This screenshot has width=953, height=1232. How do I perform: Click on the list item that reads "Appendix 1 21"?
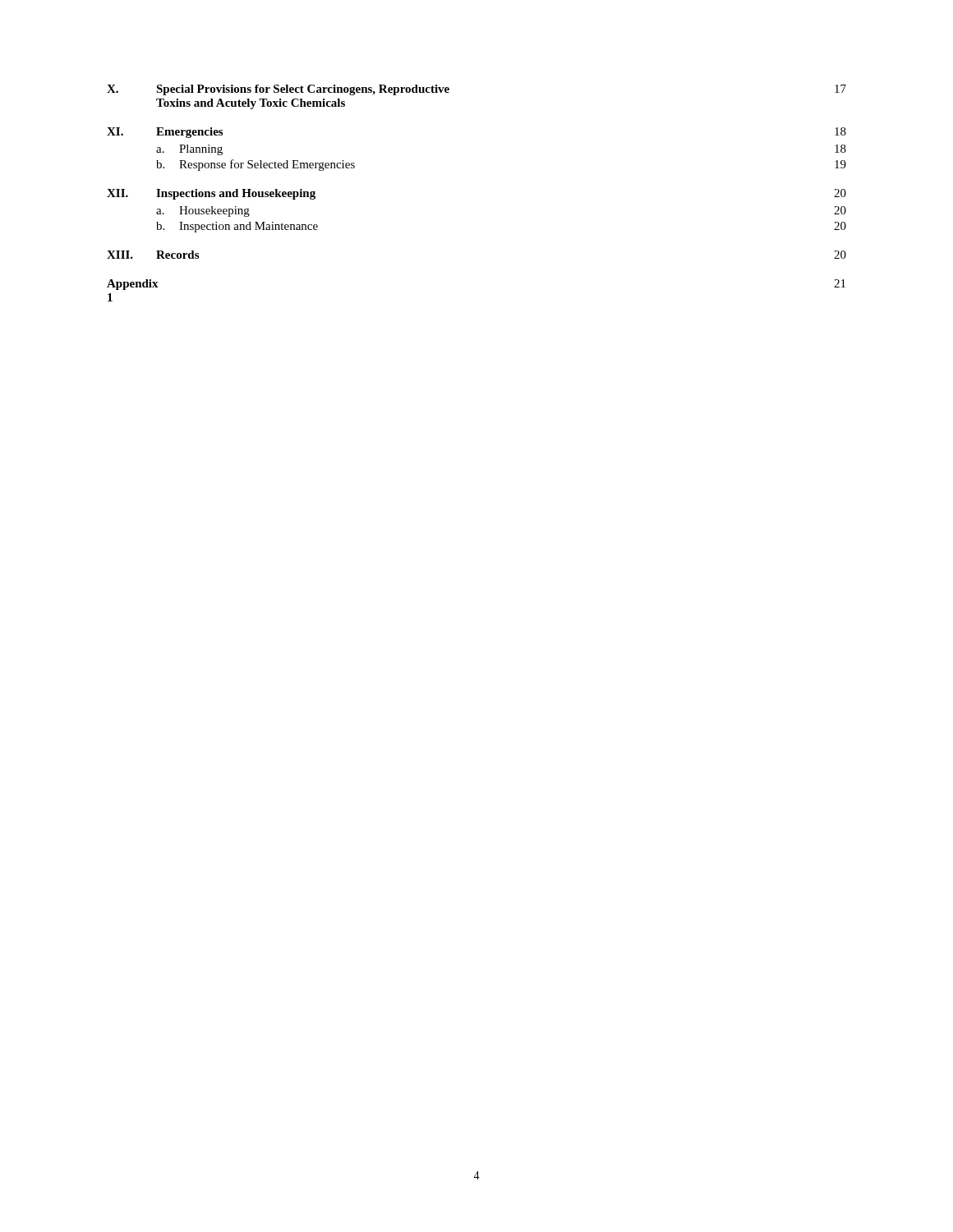pos(144,285)
